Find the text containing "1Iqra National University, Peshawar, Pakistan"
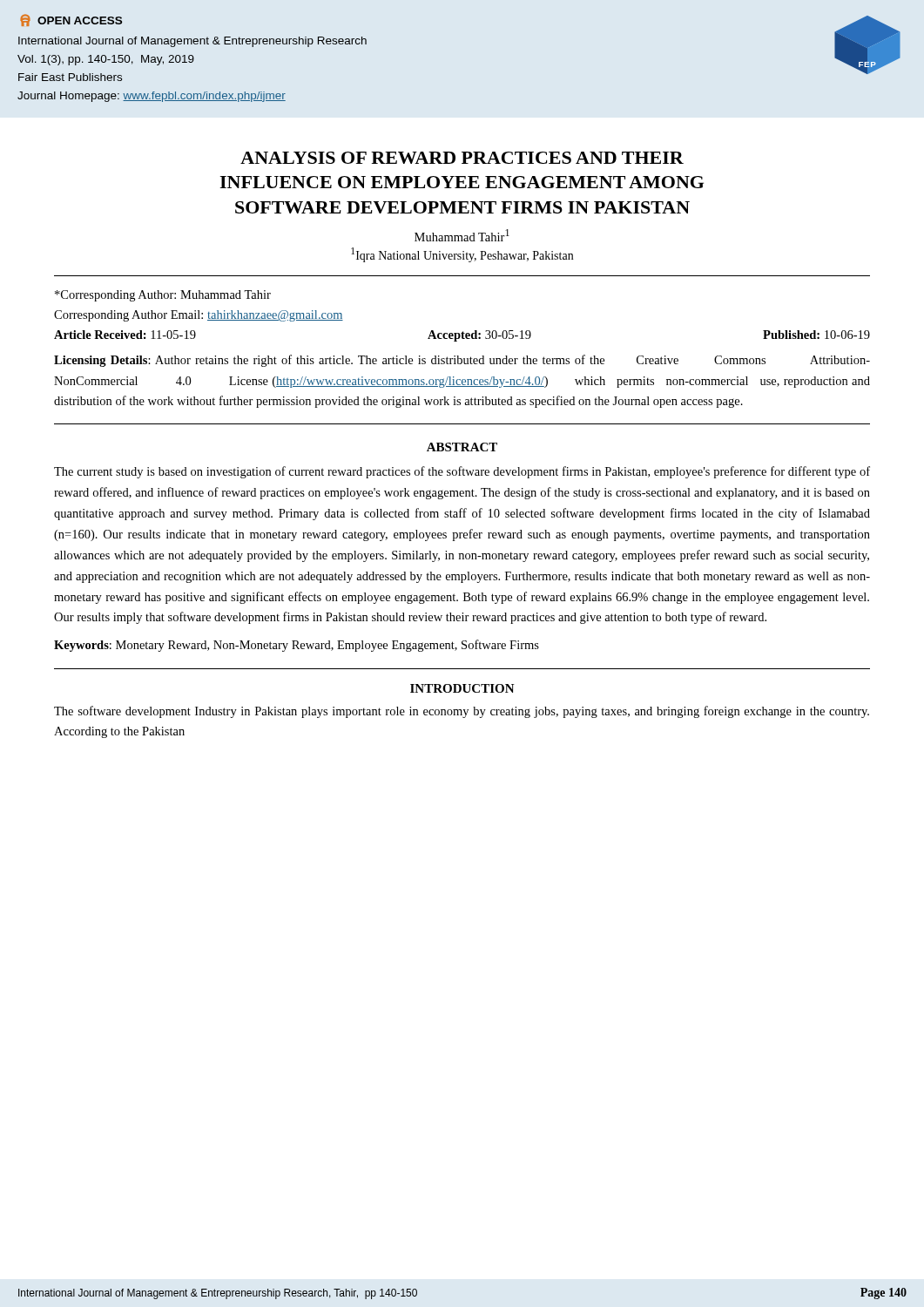The height and width of the screenshot is (1307, 924). [x=462, y=254]
